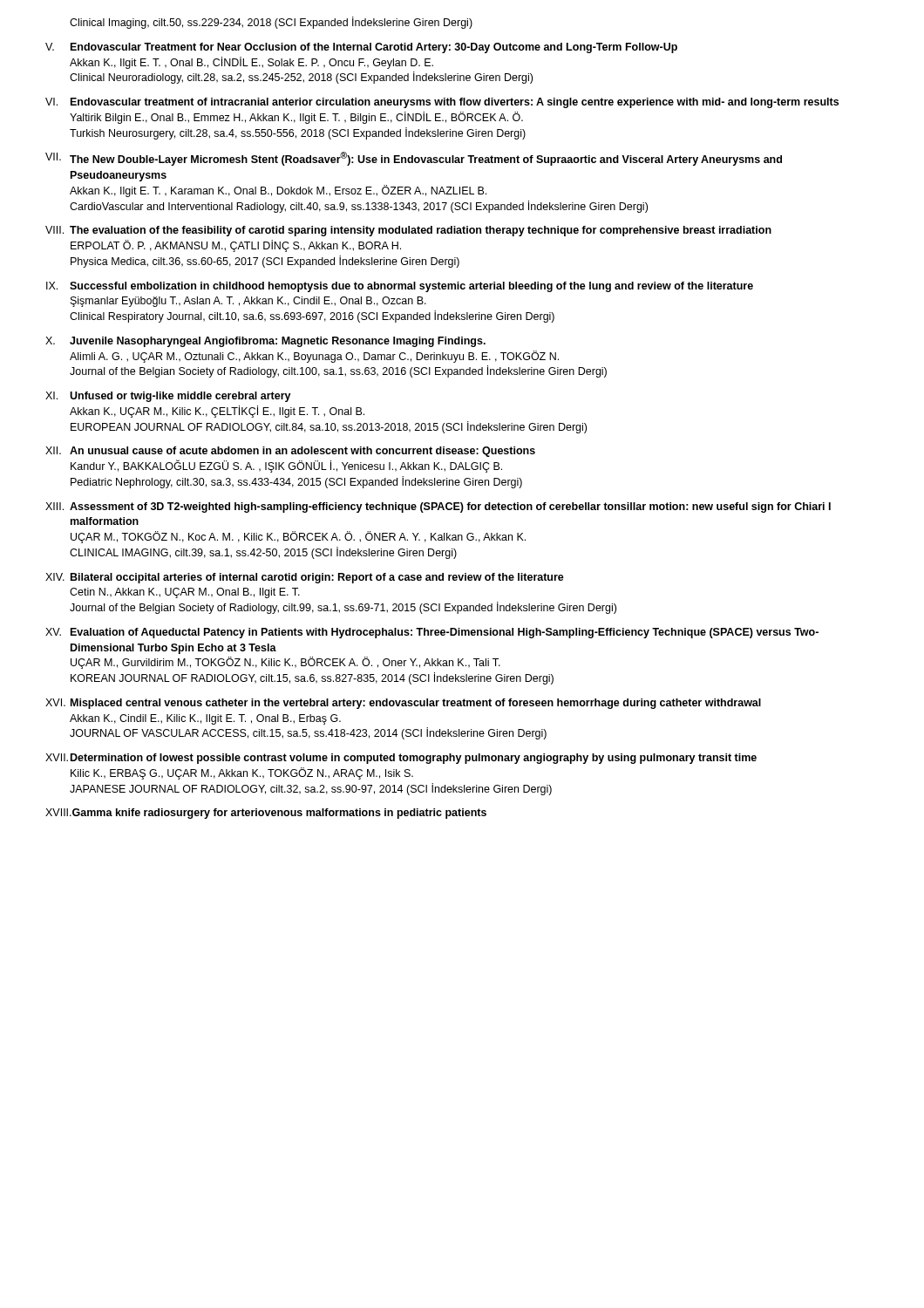
Task: Click on the text block starting "XI. Unfused or twig-like"
Action: pyautogui.click(x=464, y=412)
